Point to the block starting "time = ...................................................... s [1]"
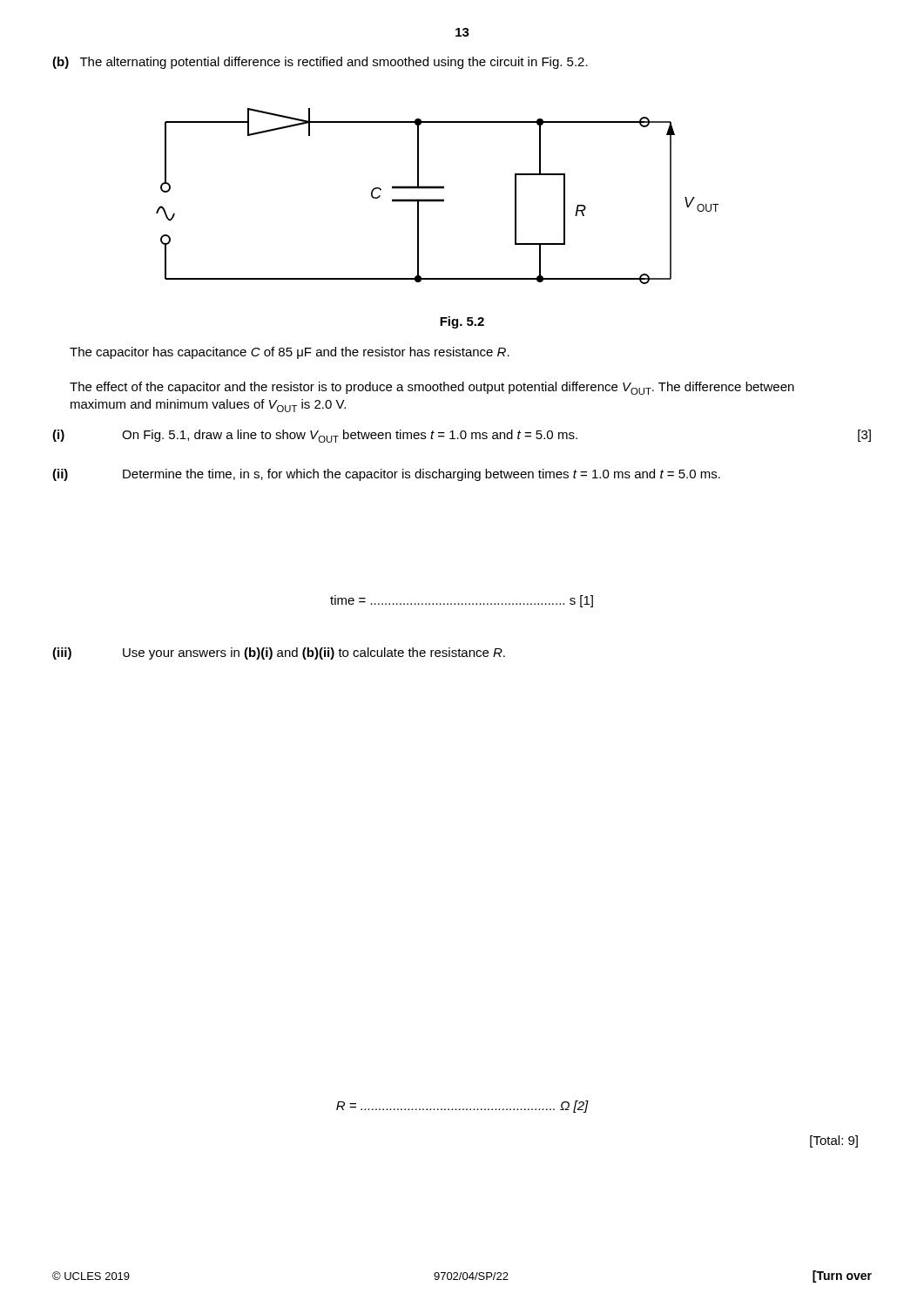This screenshot has height=1307, width=924. click(462, 600)
